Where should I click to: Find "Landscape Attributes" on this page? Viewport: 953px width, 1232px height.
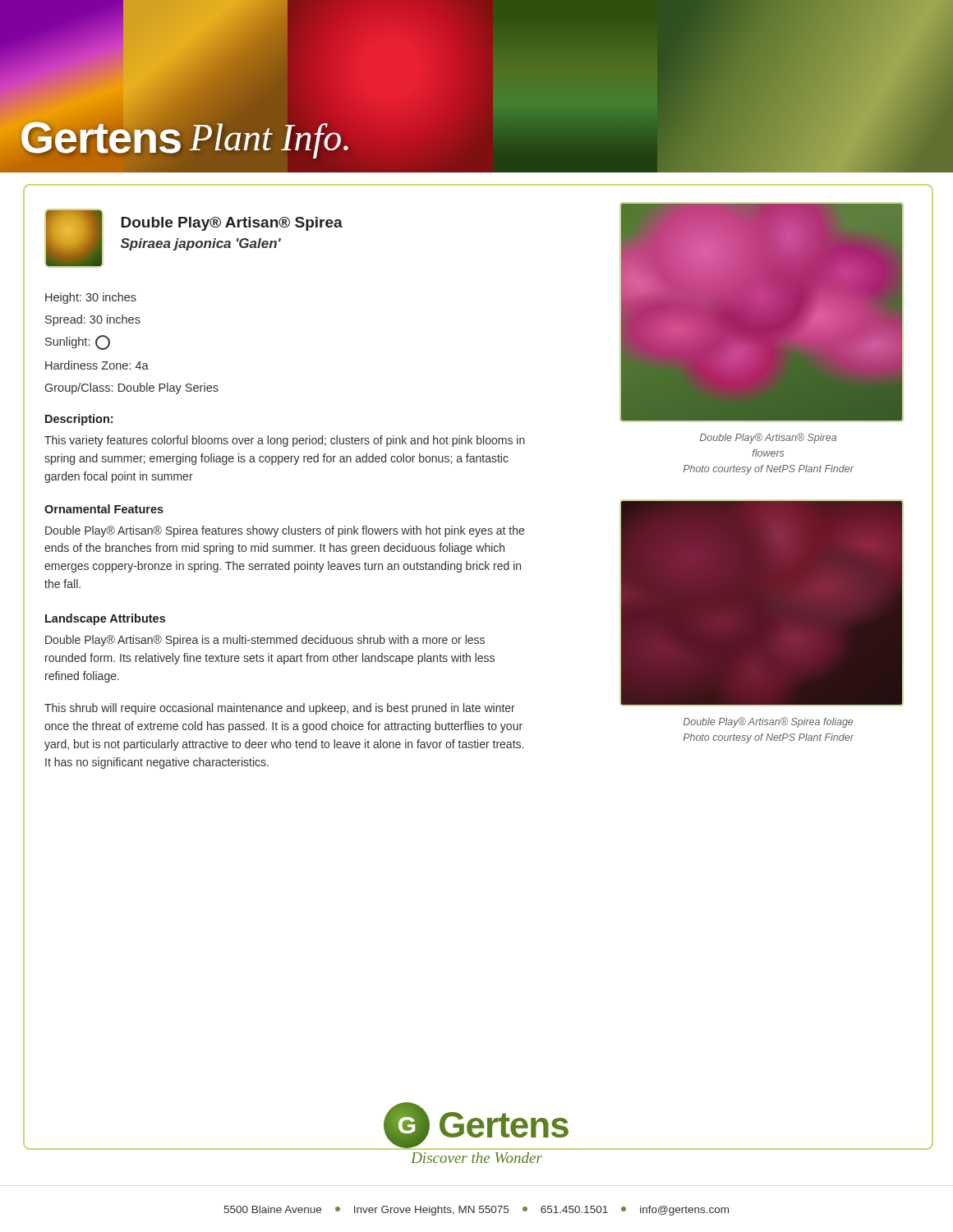click(x=105, y=618)
